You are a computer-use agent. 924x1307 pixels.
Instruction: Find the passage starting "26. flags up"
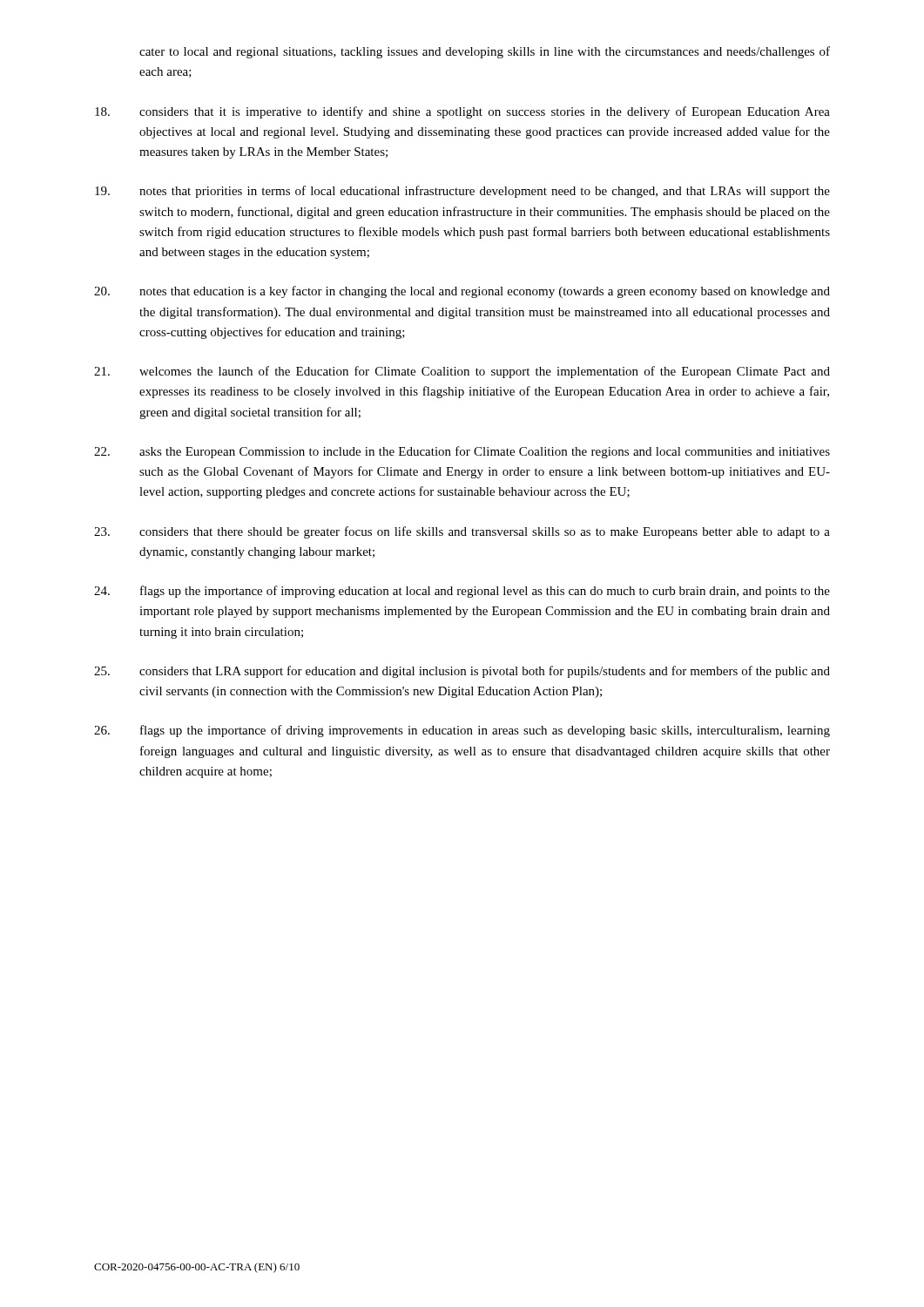point(462,751)
